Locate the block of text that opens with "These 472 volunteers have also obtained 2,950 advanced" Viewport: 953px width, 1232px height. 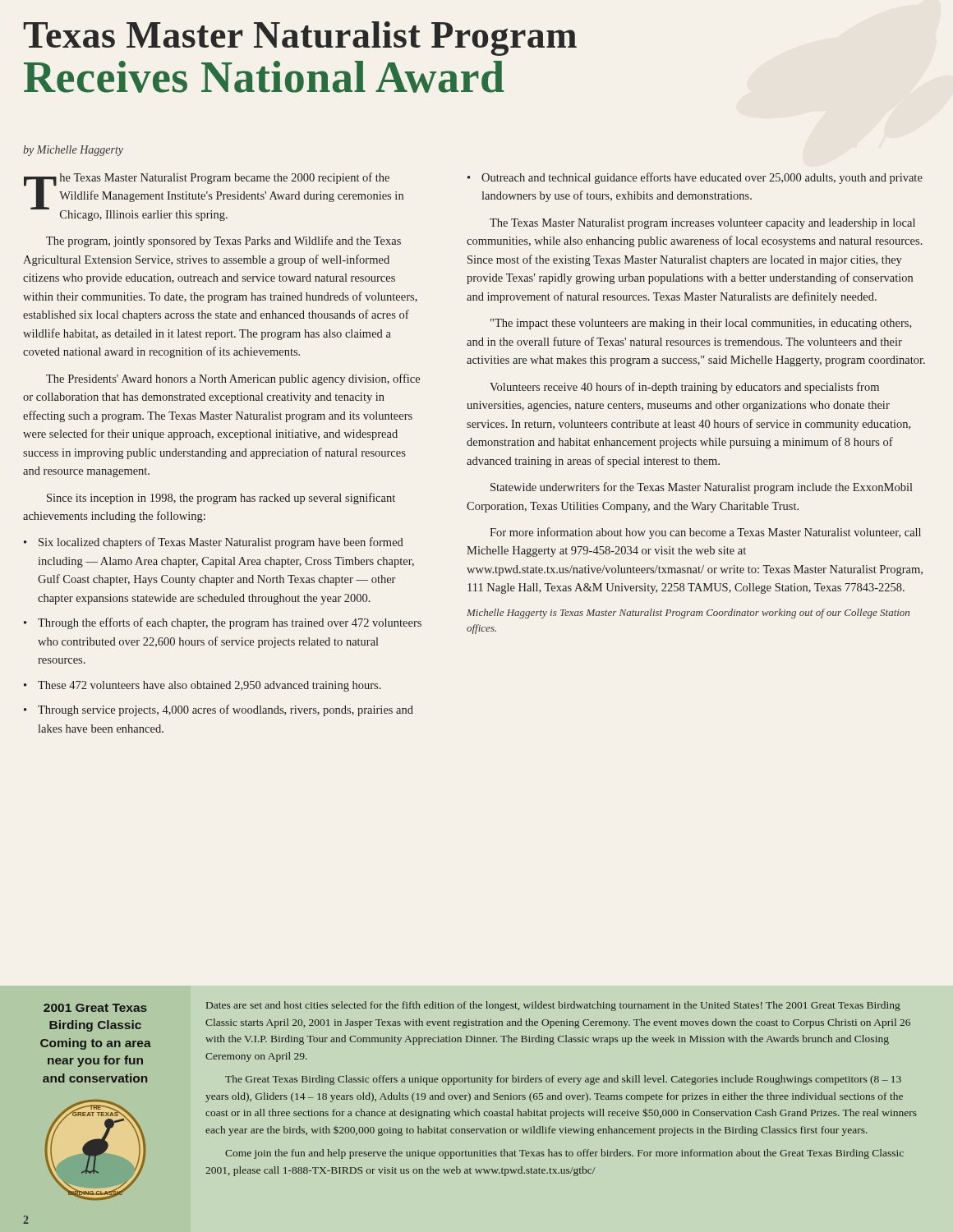click(210, 685)
